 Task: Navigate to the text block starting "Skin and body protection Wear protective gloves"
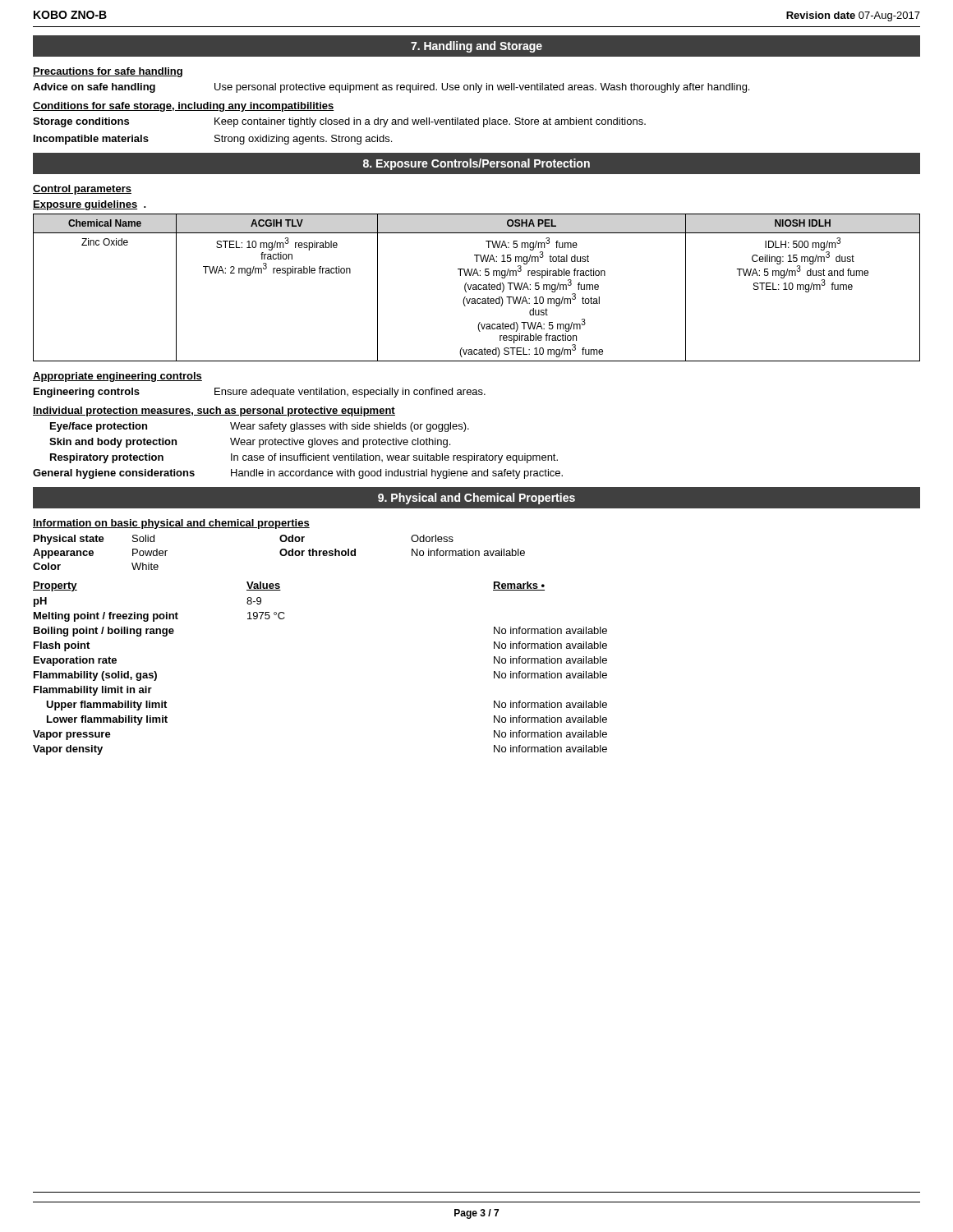pos(250,443)
